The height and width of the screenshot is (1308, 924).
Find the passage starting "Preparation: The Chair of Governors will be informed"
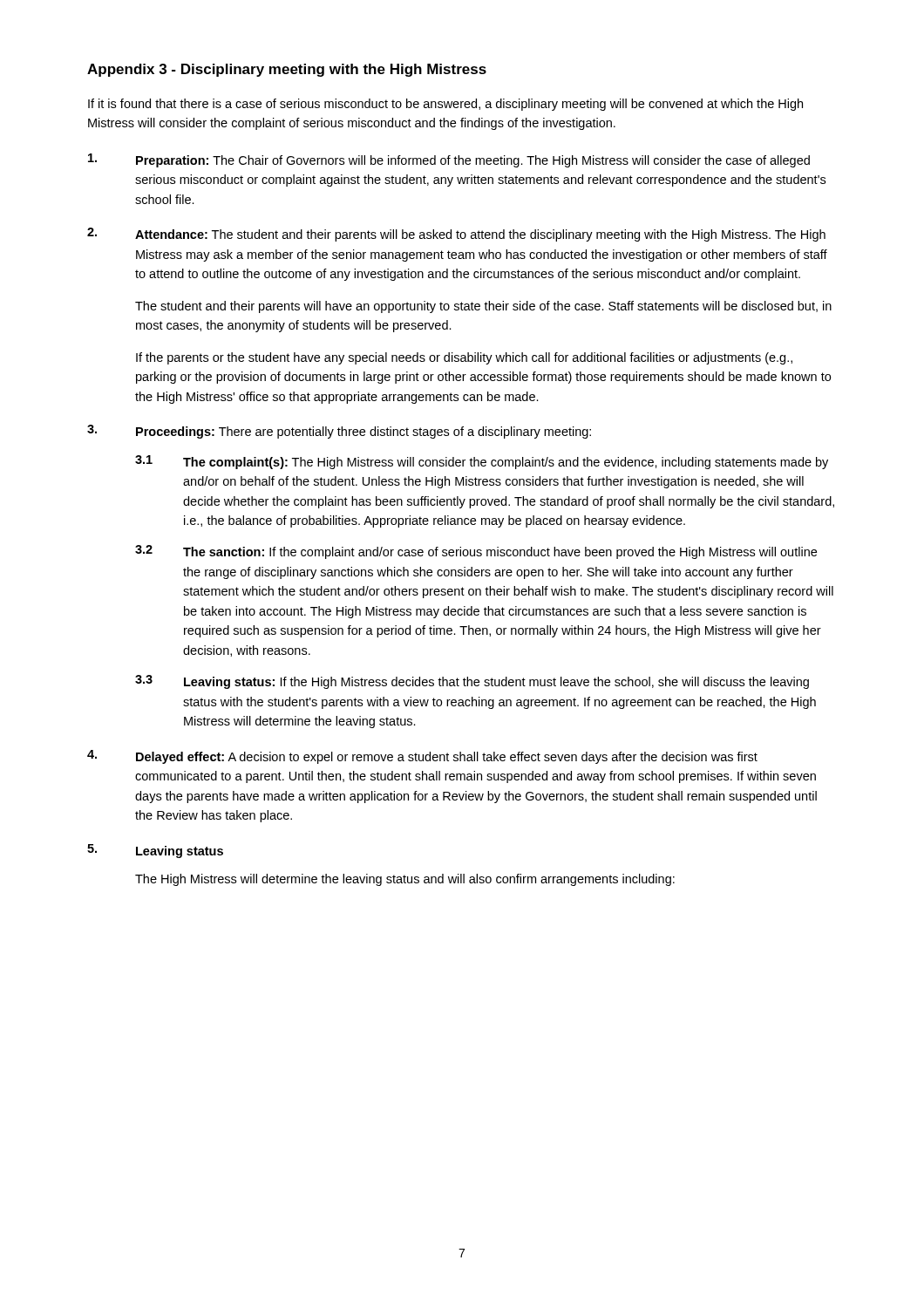pos(462,180)
